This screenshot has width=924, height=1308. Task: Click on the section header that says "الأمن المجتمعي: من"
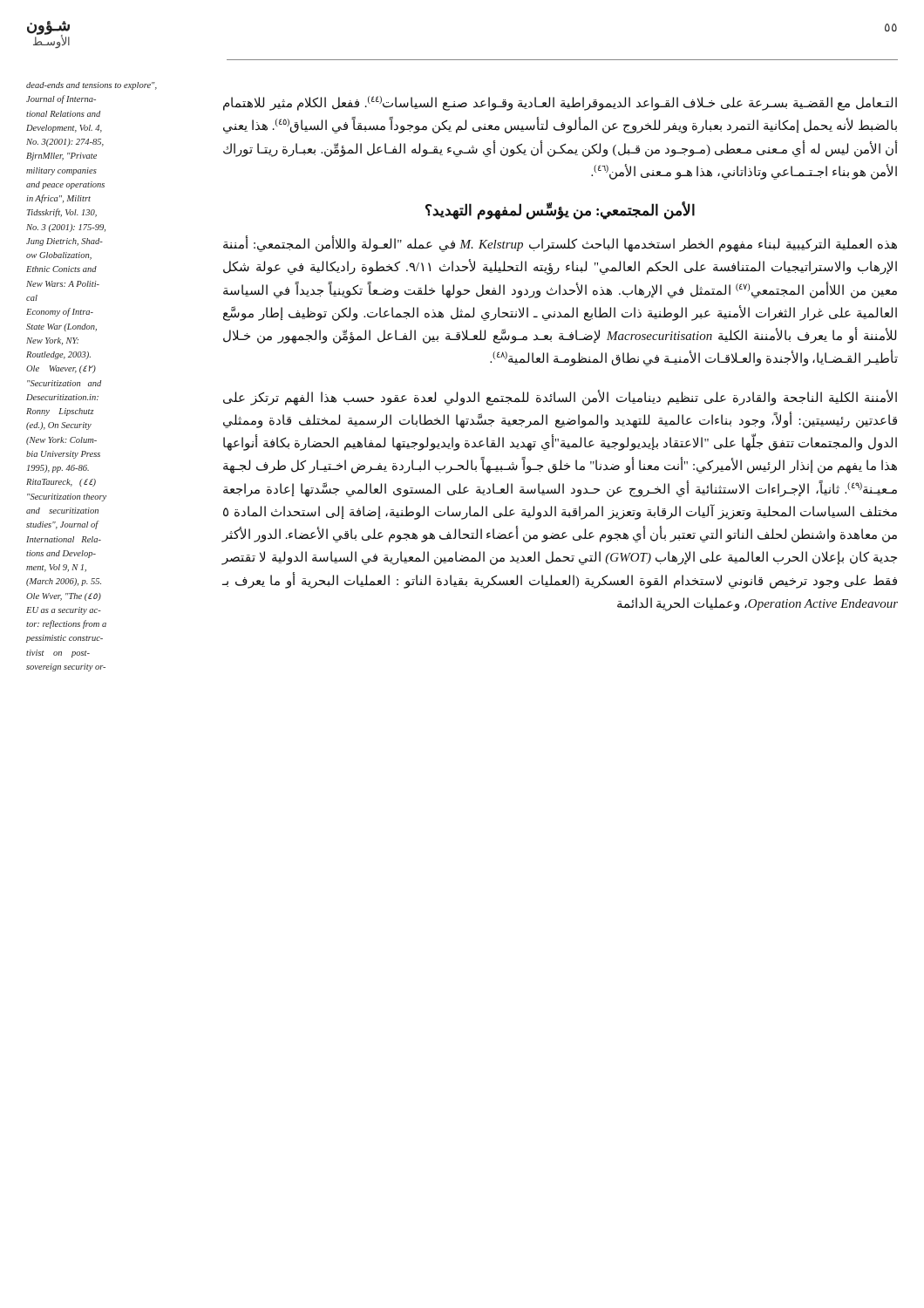560,211
